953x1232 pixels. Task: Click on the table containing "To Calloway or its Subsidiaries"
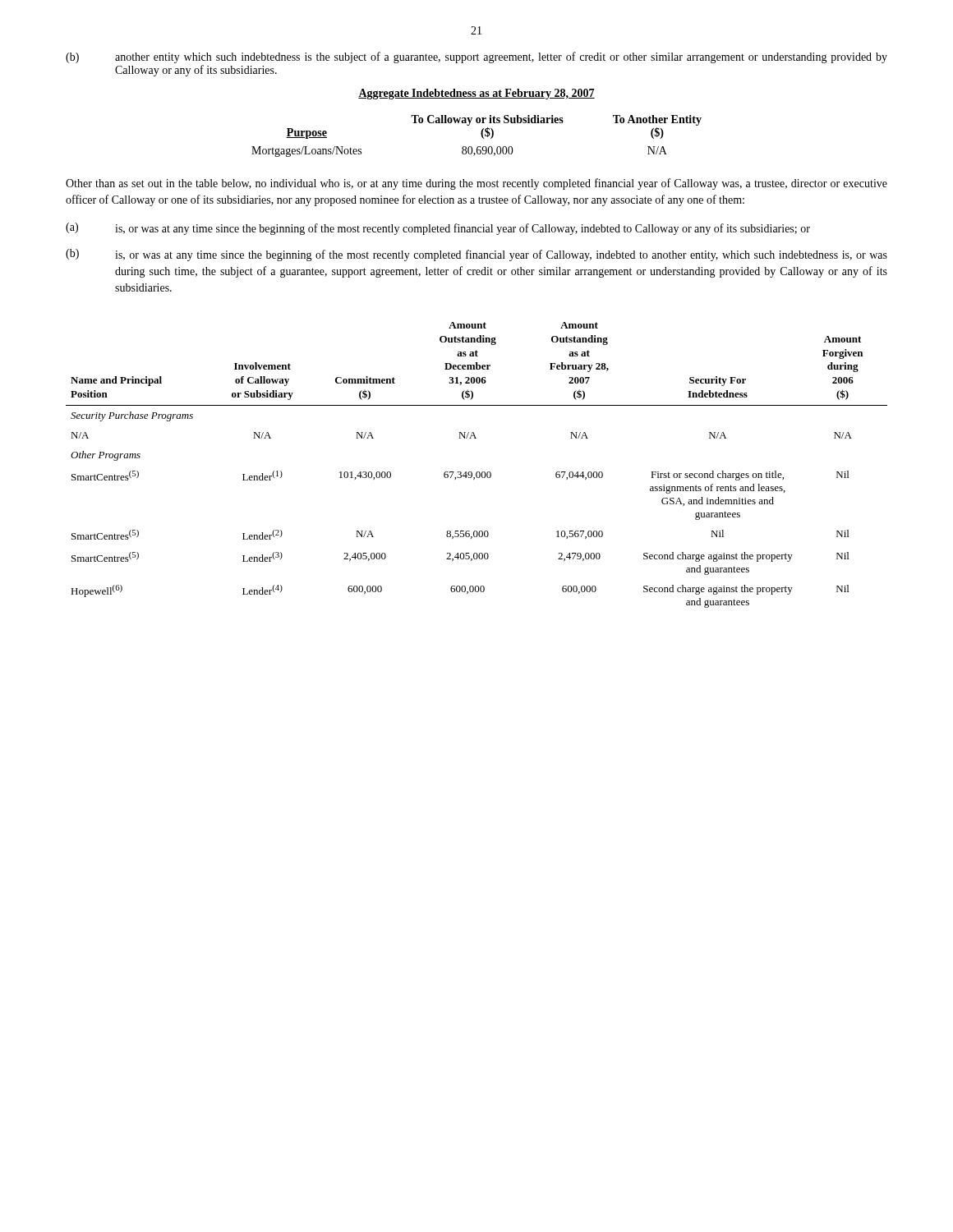pos(476,124)
